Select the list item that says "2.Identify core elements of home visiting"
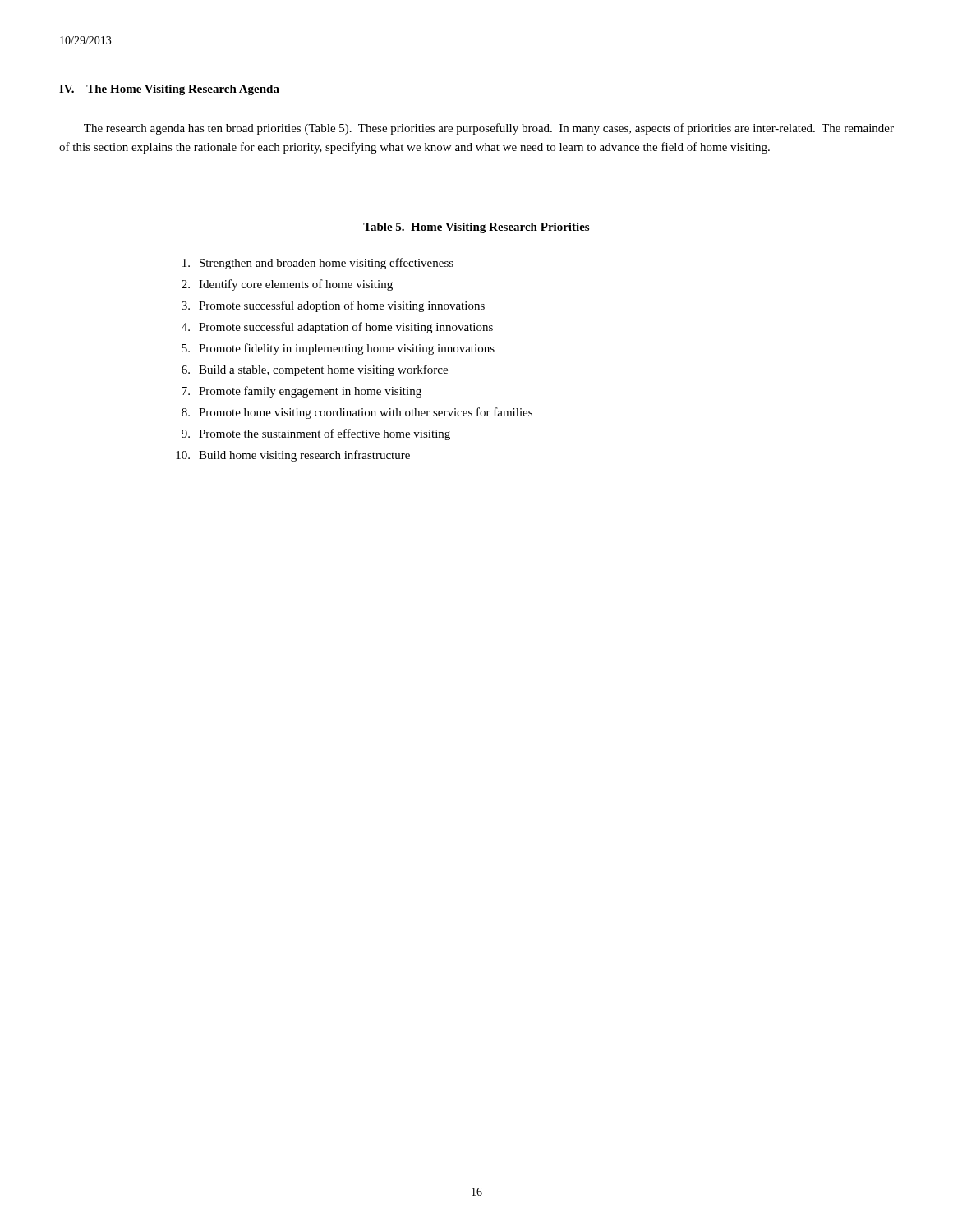This screenshot has height=1232, width=953. [279, 284]
